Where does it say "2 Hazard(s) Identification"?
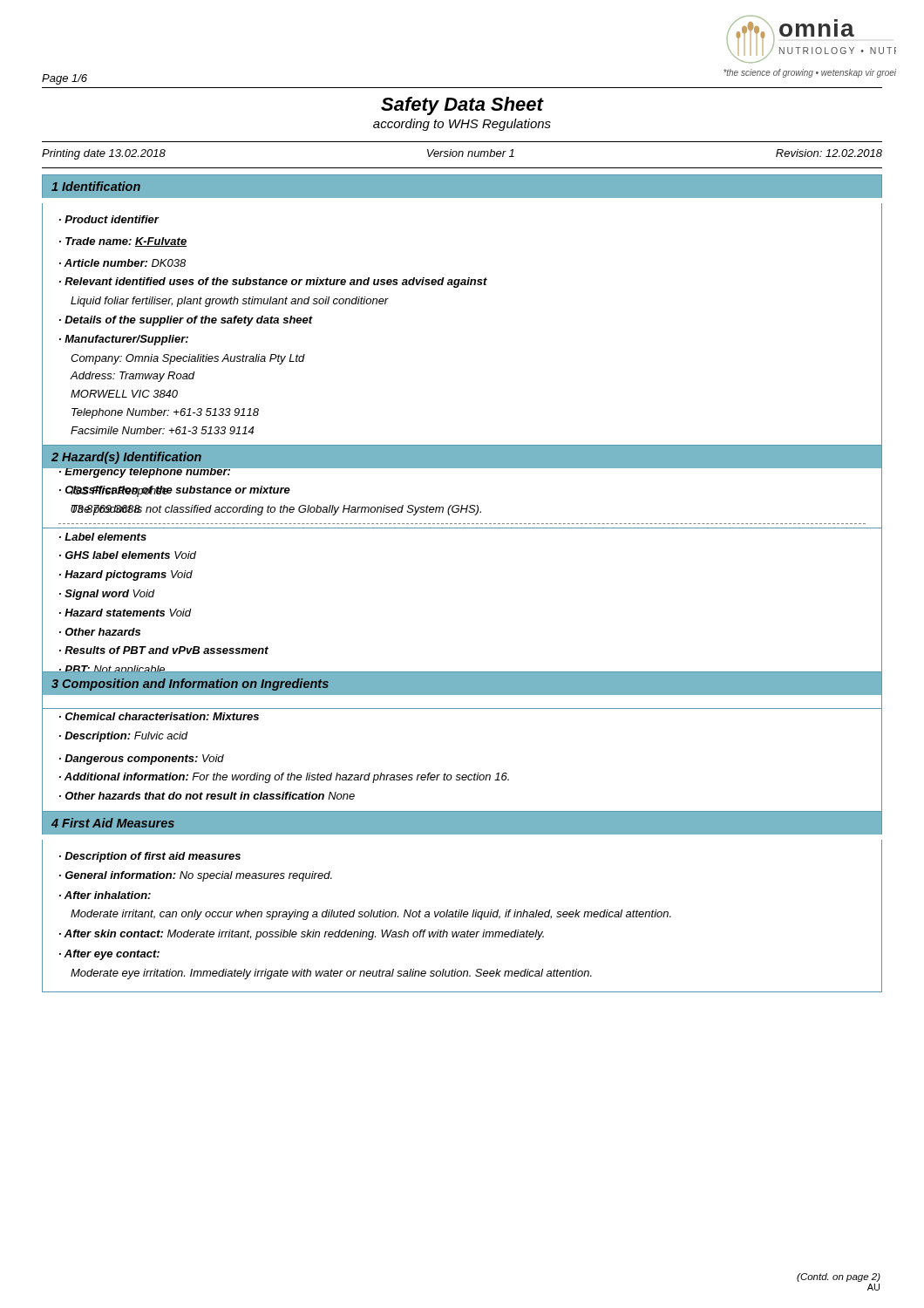 pyautogui.click(x=127, y=457)
